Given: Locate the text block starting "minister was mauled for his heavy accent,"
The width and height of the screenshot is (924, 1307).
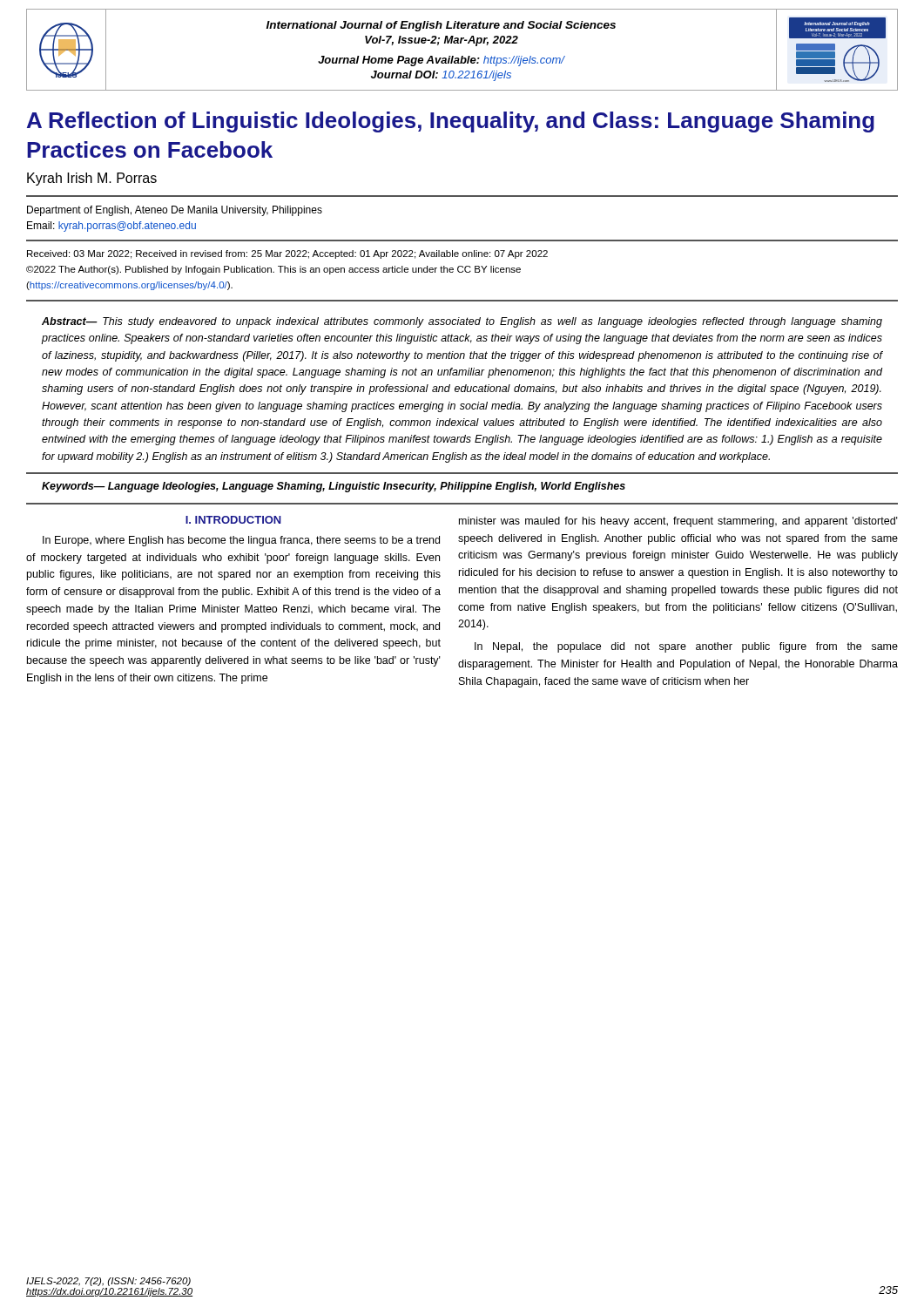Looking at the screenshot, I should click(x=678, y=573).
